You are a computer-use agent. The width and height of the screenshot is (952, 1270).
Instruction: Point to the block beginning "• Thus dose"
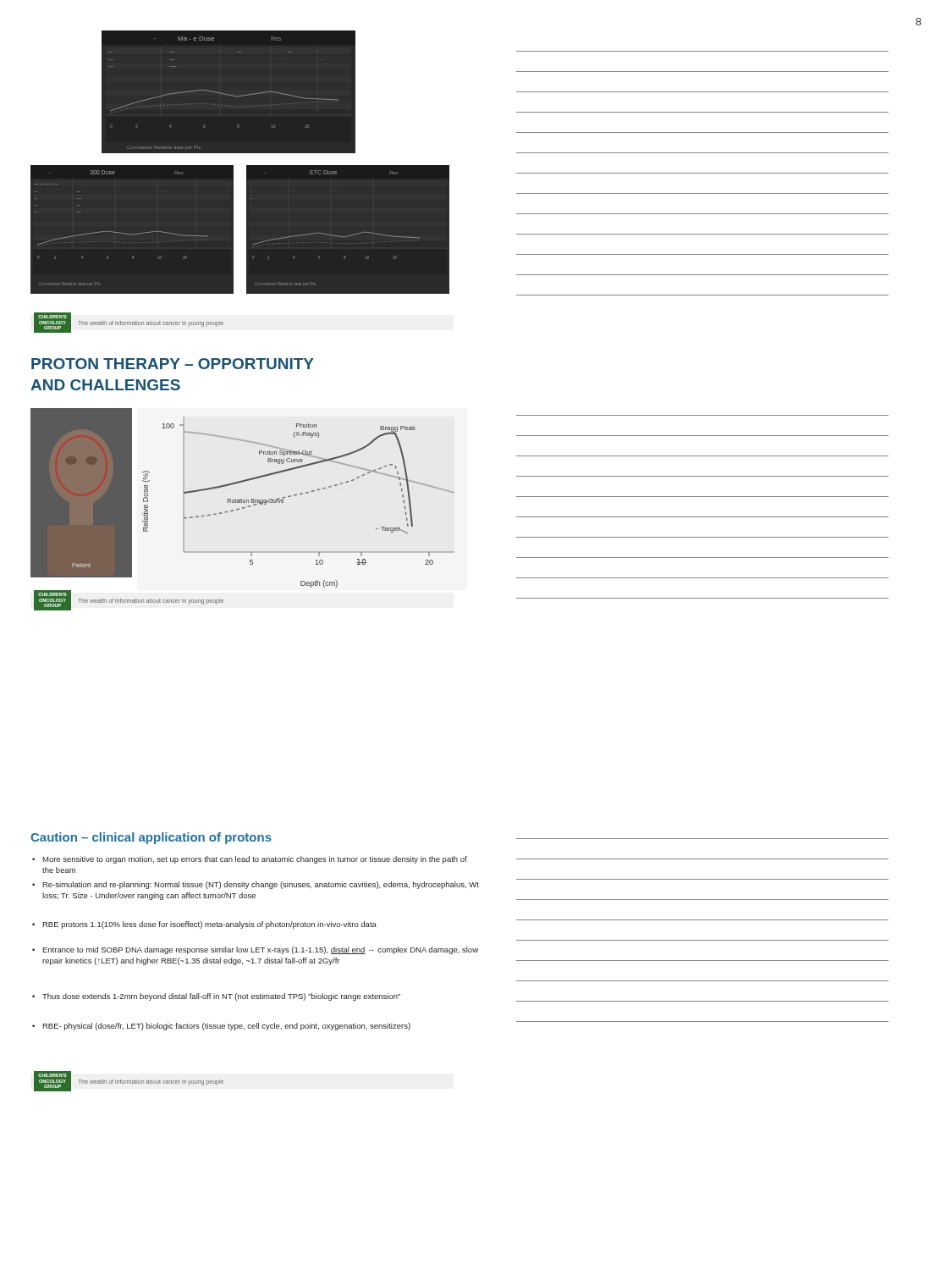point(255,996)
